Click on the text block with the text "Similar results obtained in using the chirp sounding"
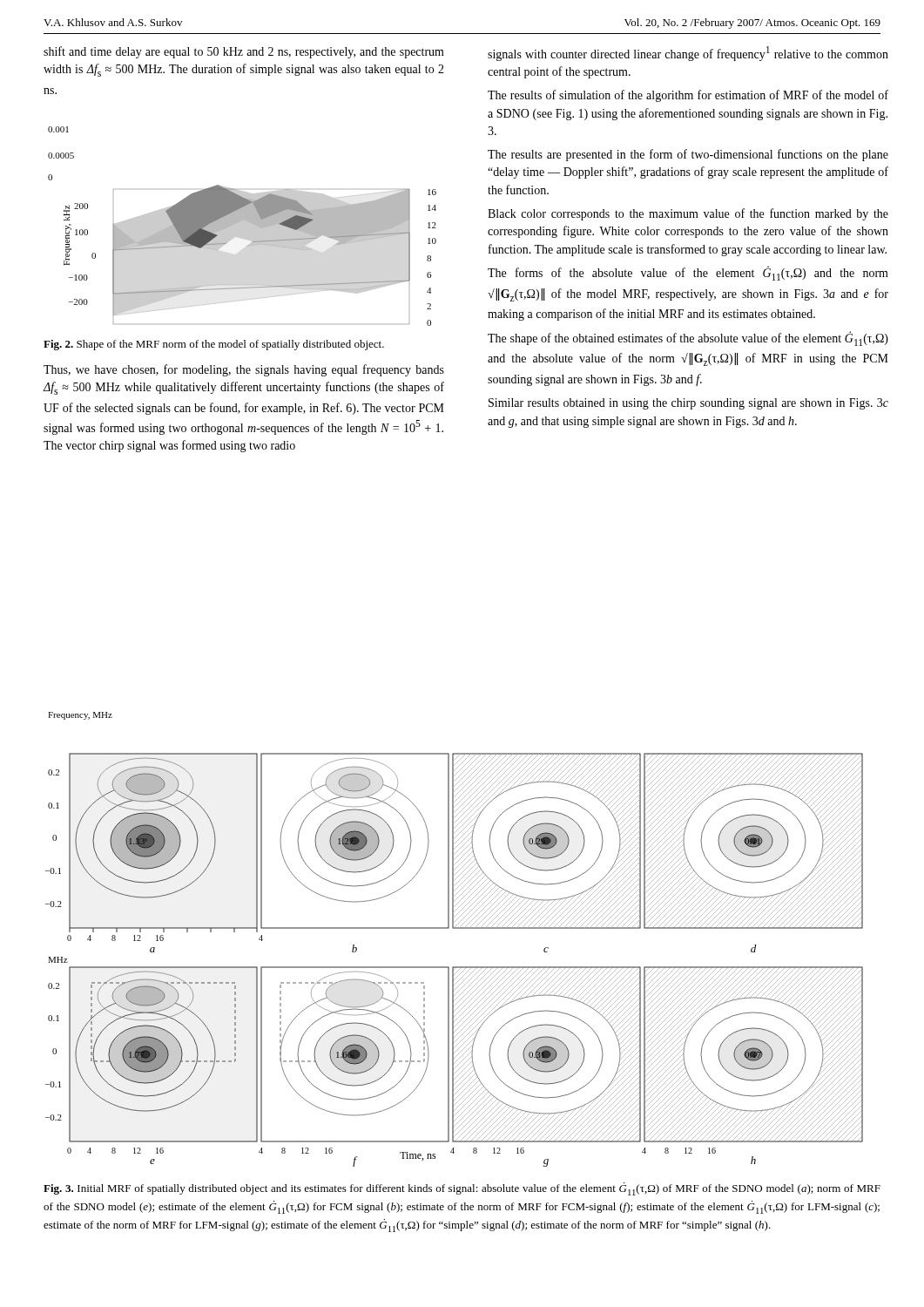Viewport: 924px width, 1307px height. pos(688,412)
